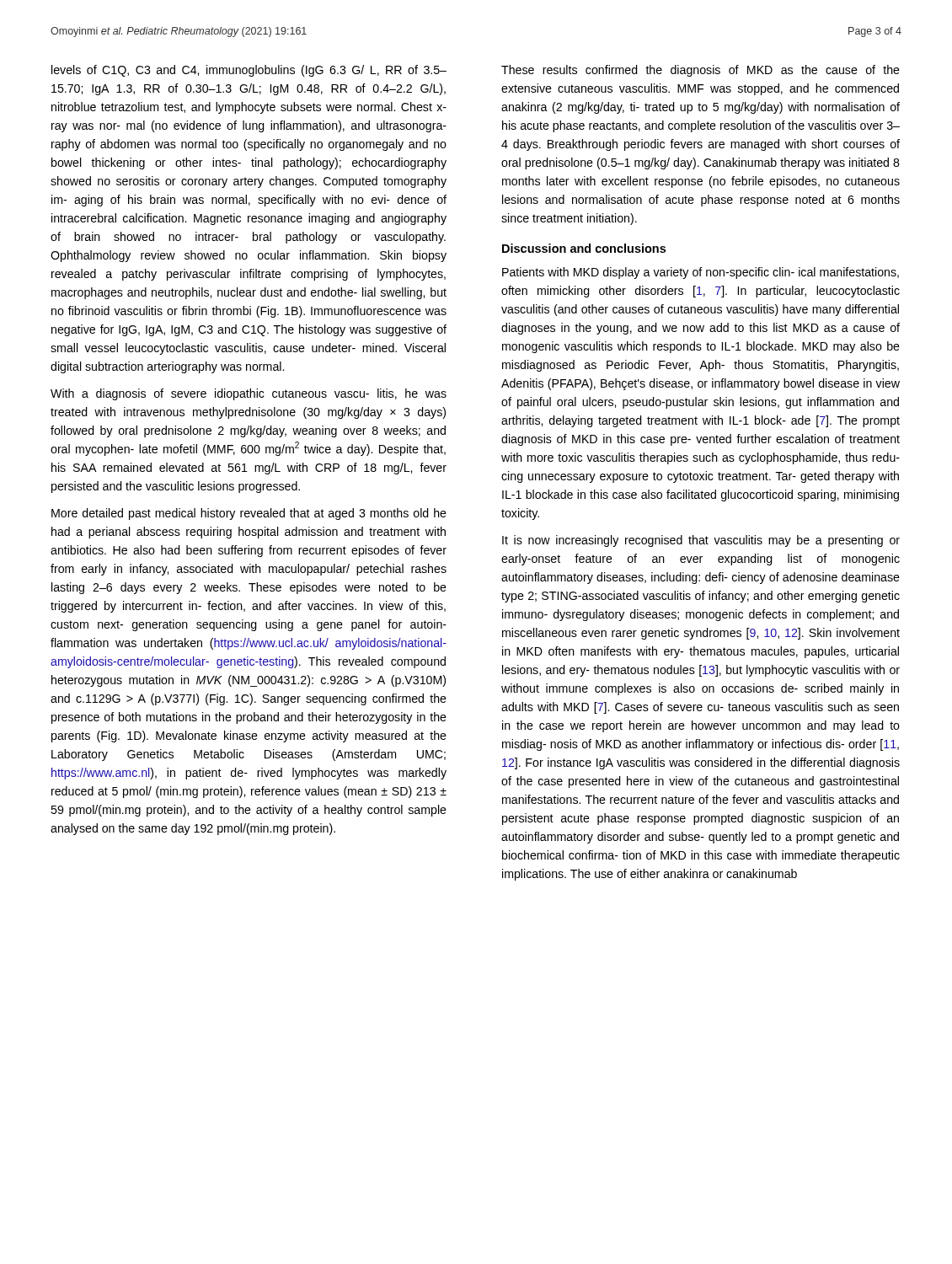Navigate to the region starting "With a diagnosis of severe idiopathic cutaneous"
This screenshot has height=1264, width=952.
[x=249, y=440]
